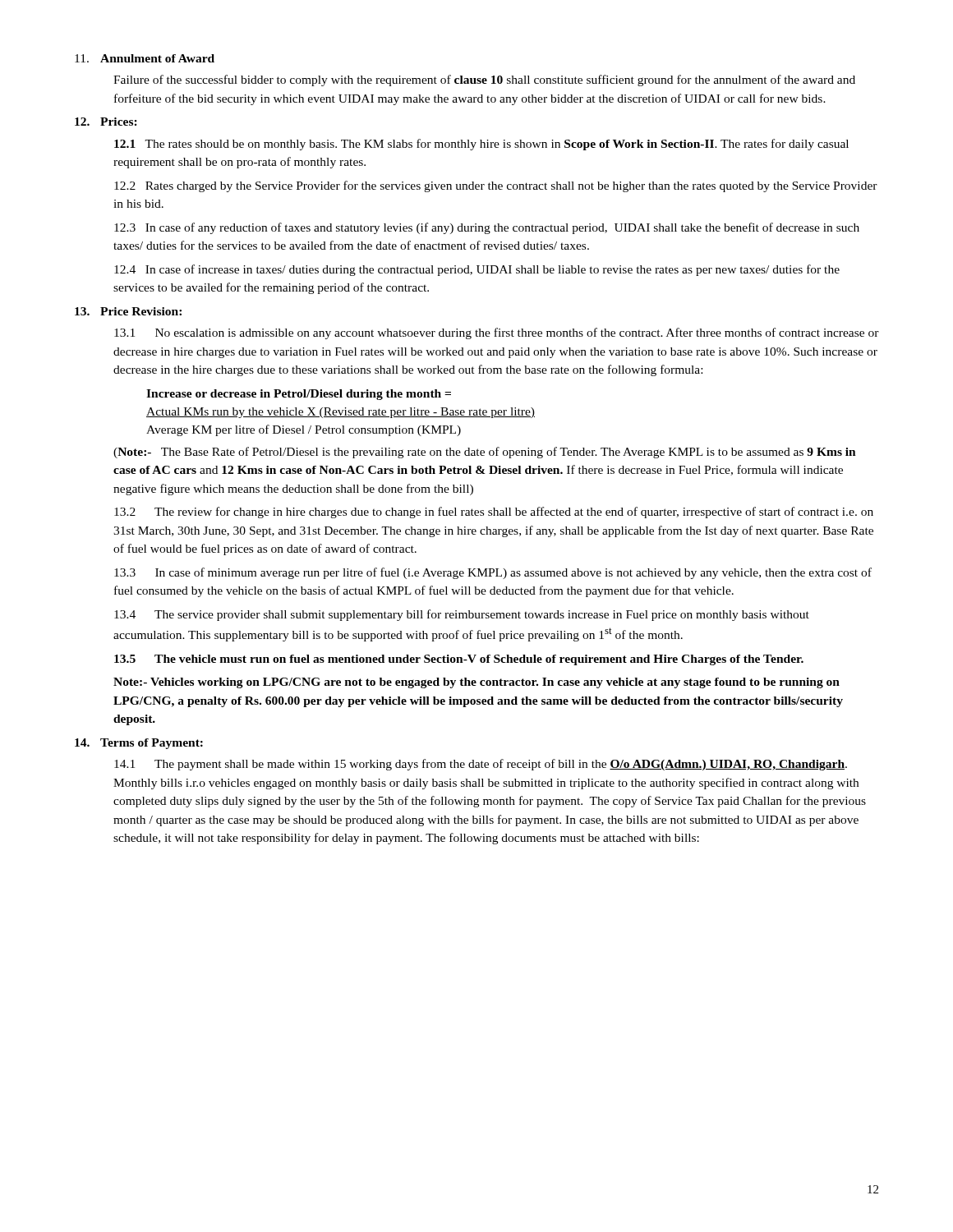The height and width of the screenshot is (1232, 953).
Task: Navigate to the block starting "(Note:- The Base"
Action: [x=496, y=470]
